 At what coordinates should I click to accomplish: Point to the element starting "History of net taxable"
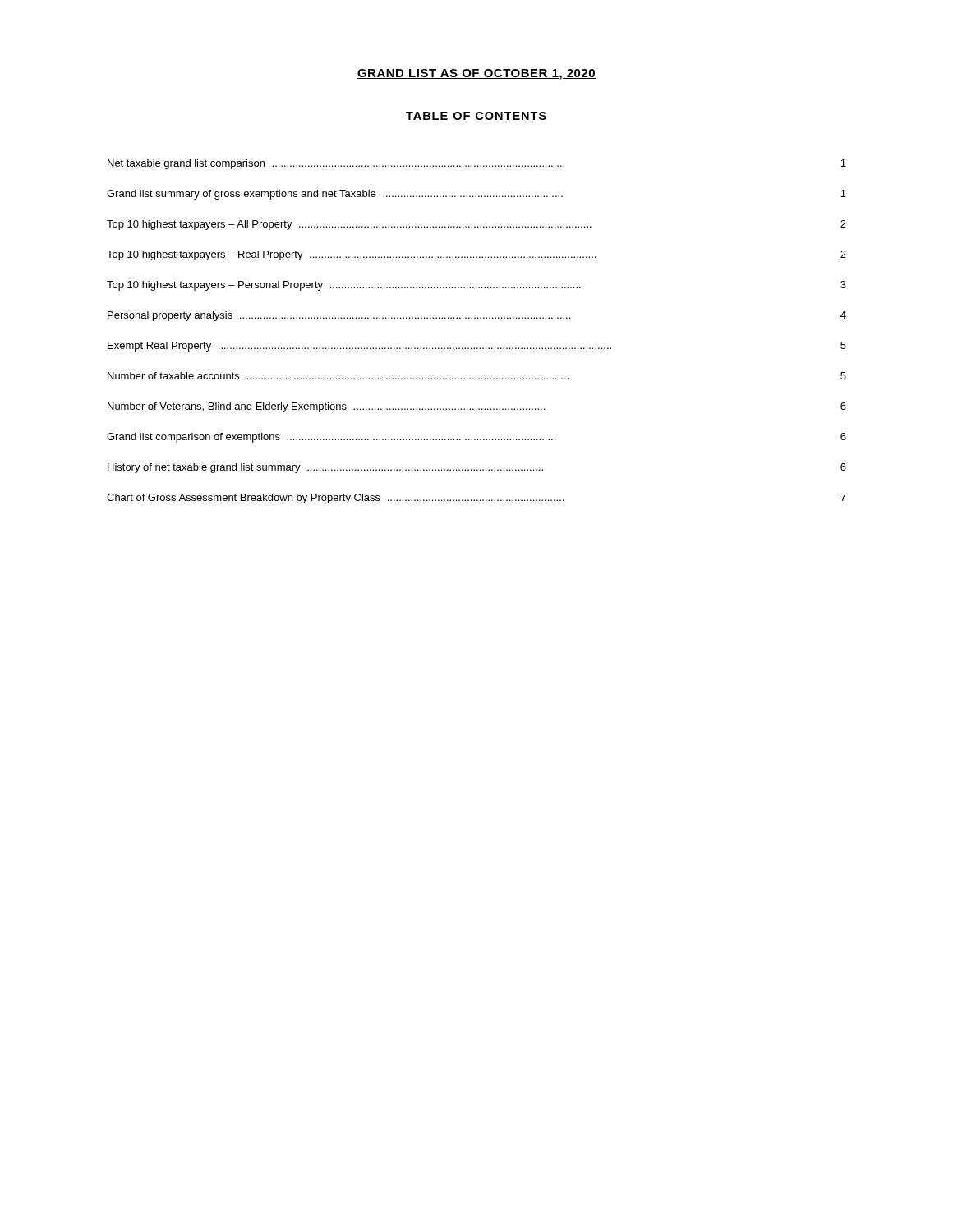[476, 467]
